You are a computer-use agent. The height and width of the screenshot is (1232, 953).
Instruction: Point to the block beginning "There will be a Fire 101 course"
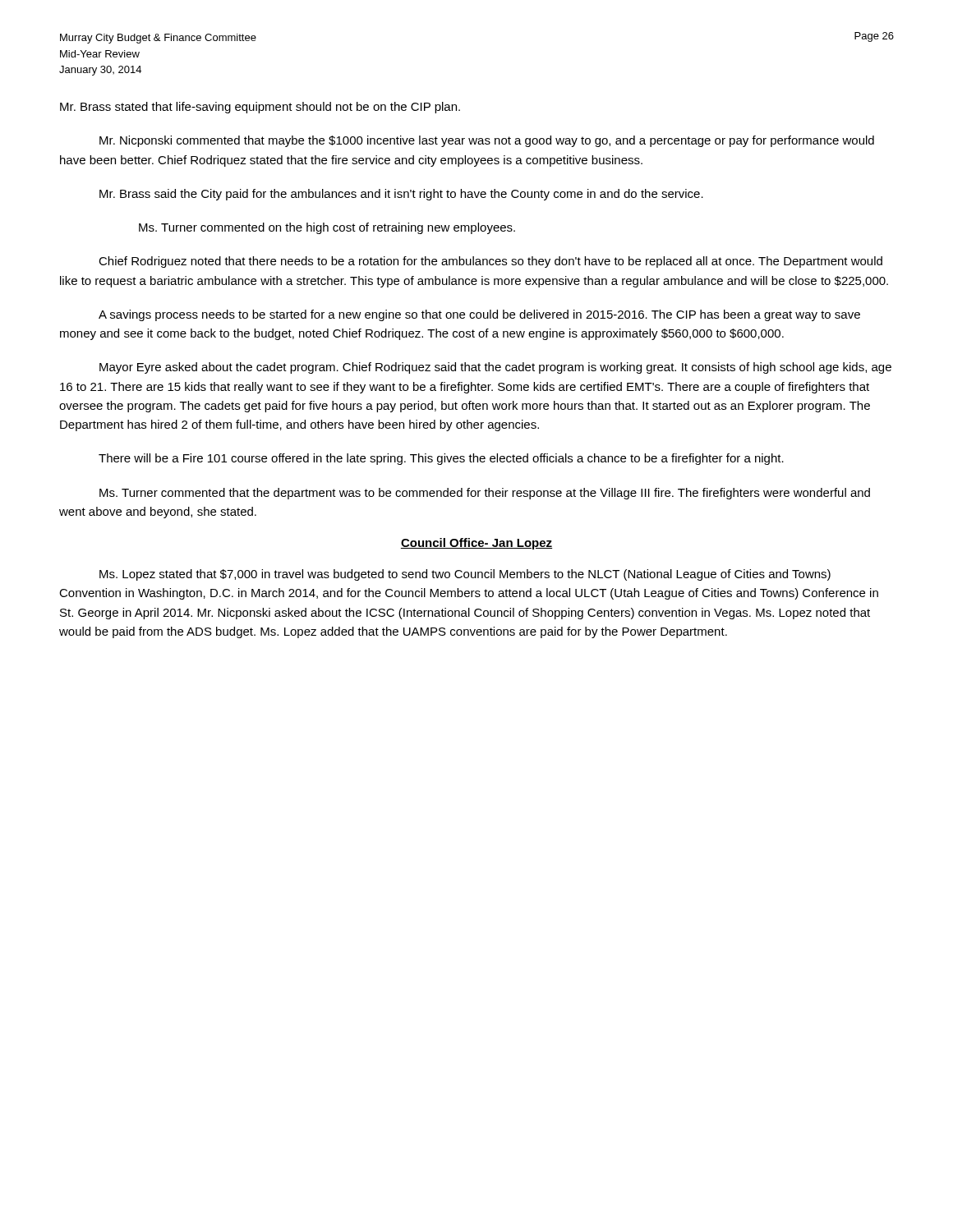coord(441,458)
